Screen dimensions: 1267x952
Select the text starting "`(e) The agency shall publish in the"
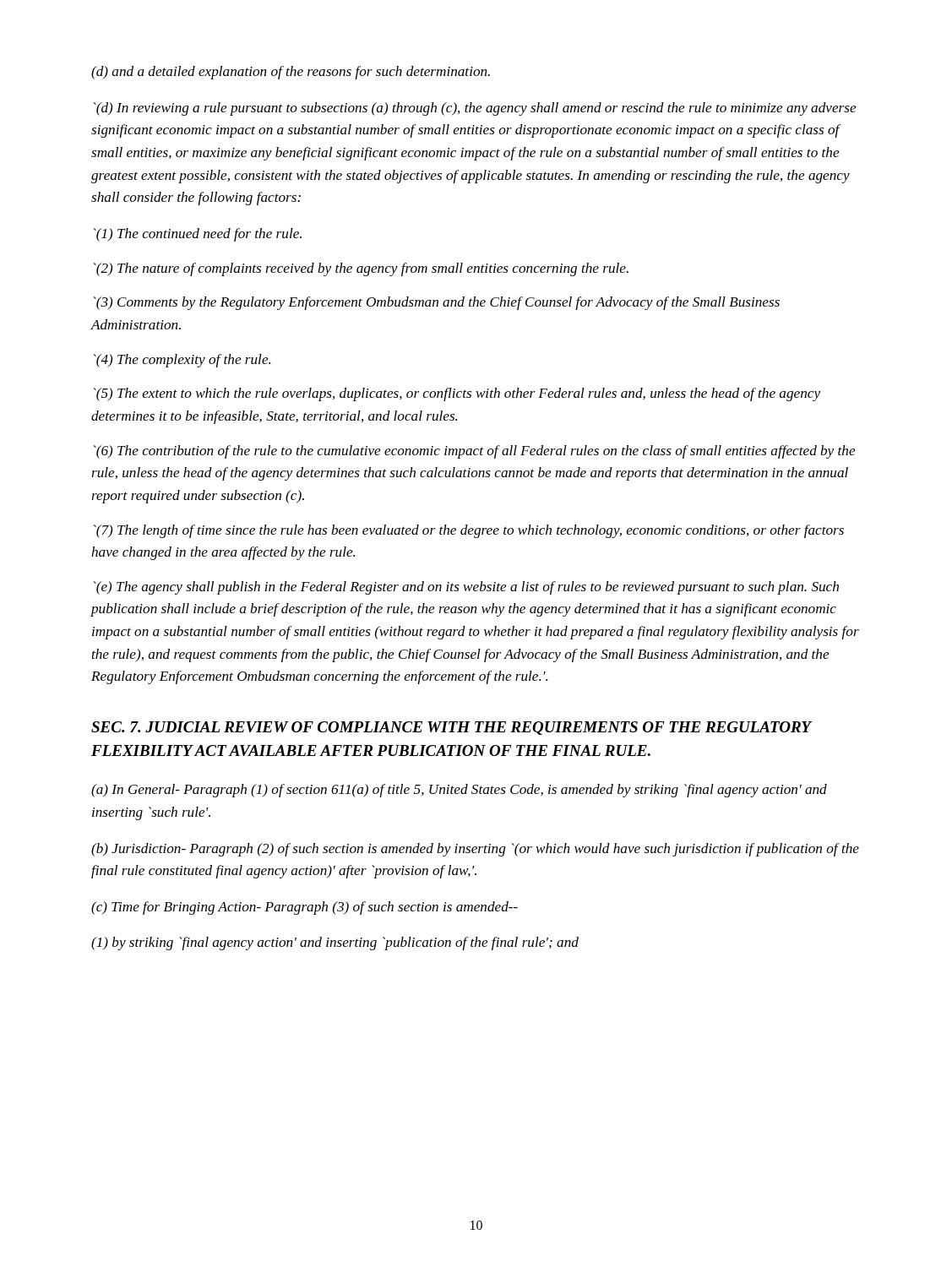point(475,631)
